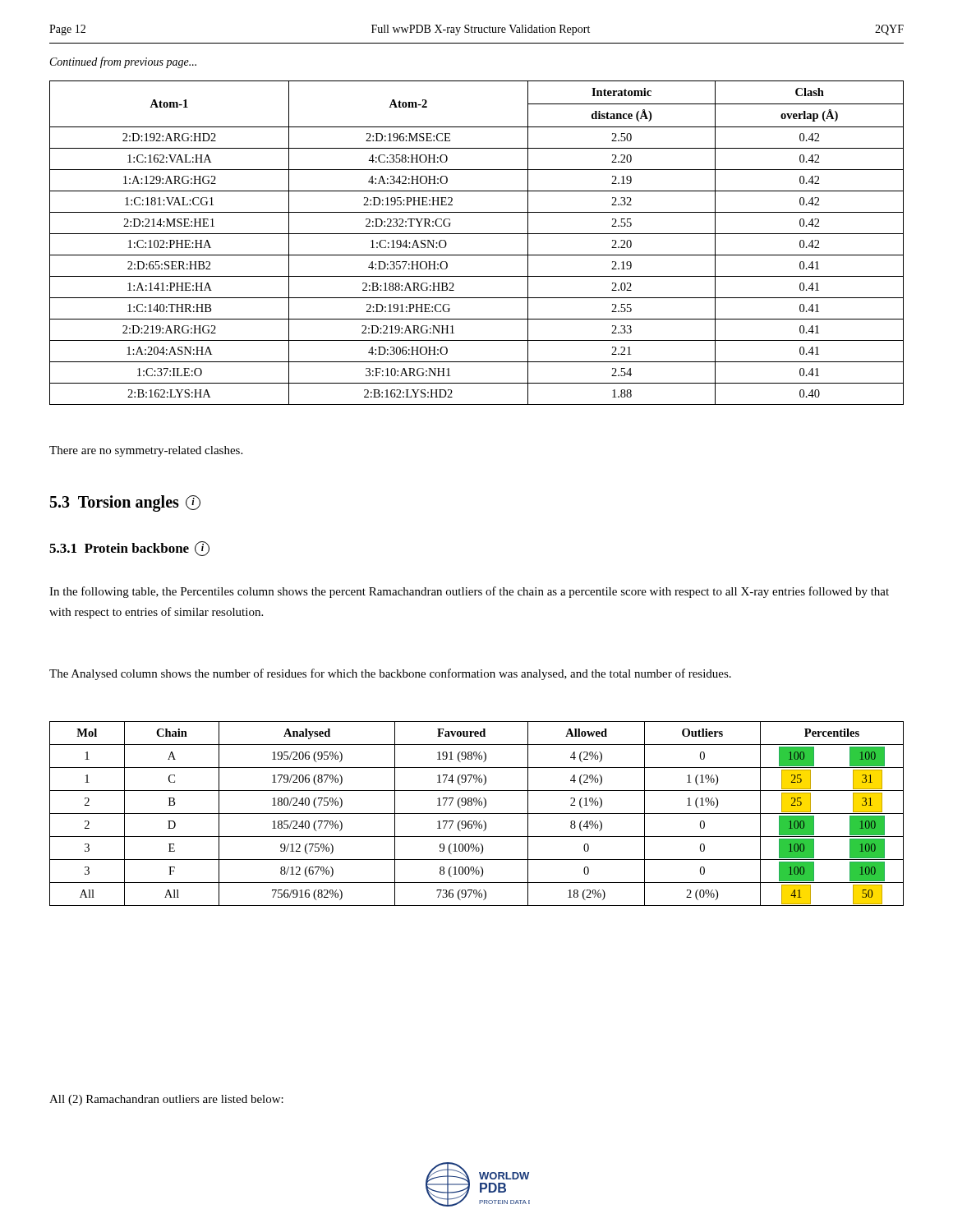Select the caption containing "Continued from previous page..."
Screen dimensions: 1232x953
point(123,62)
